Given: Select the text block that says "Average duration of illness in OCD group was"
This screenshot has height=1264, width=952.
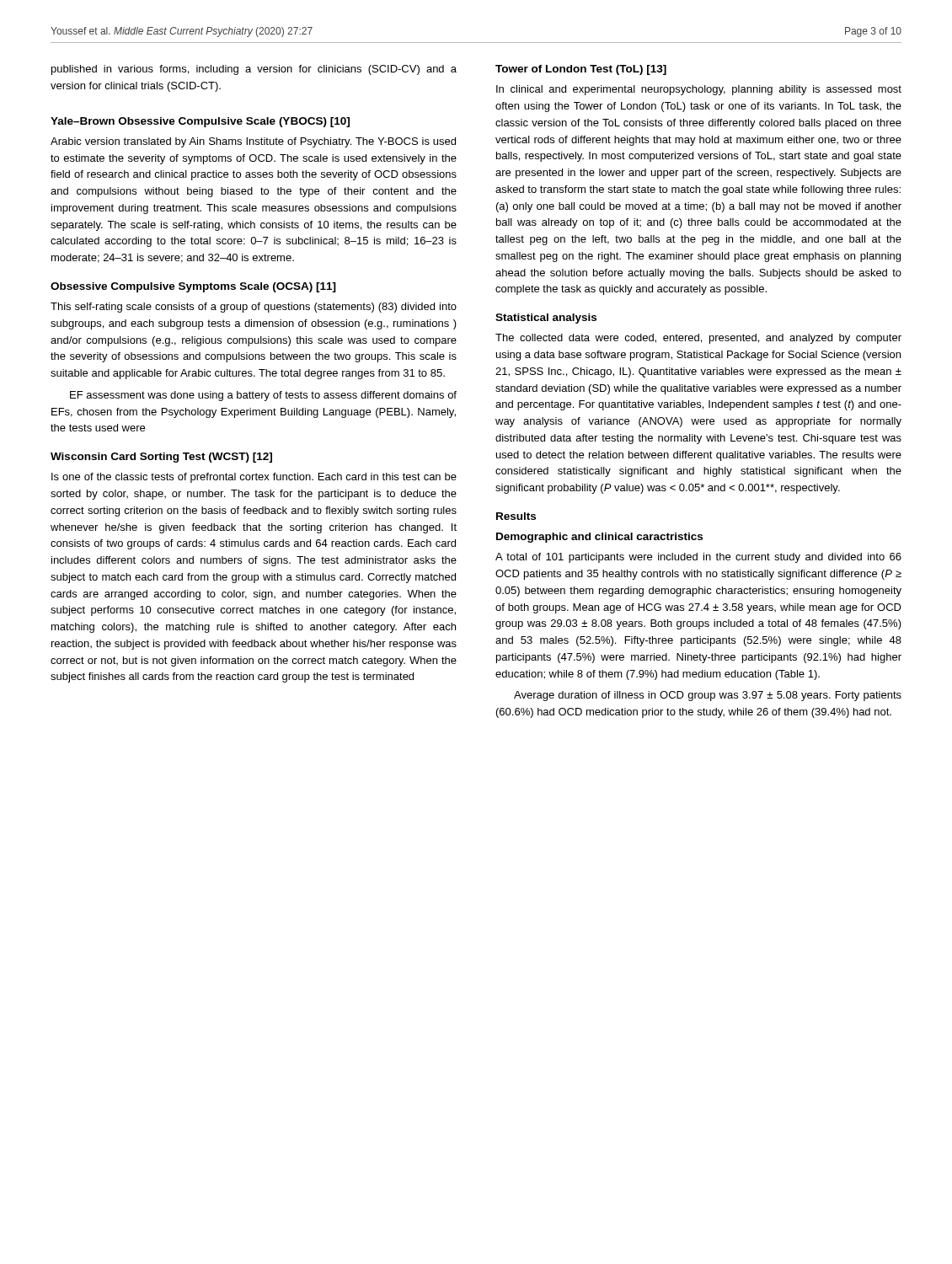Looking at the screenshot, I should coord(698,703).
